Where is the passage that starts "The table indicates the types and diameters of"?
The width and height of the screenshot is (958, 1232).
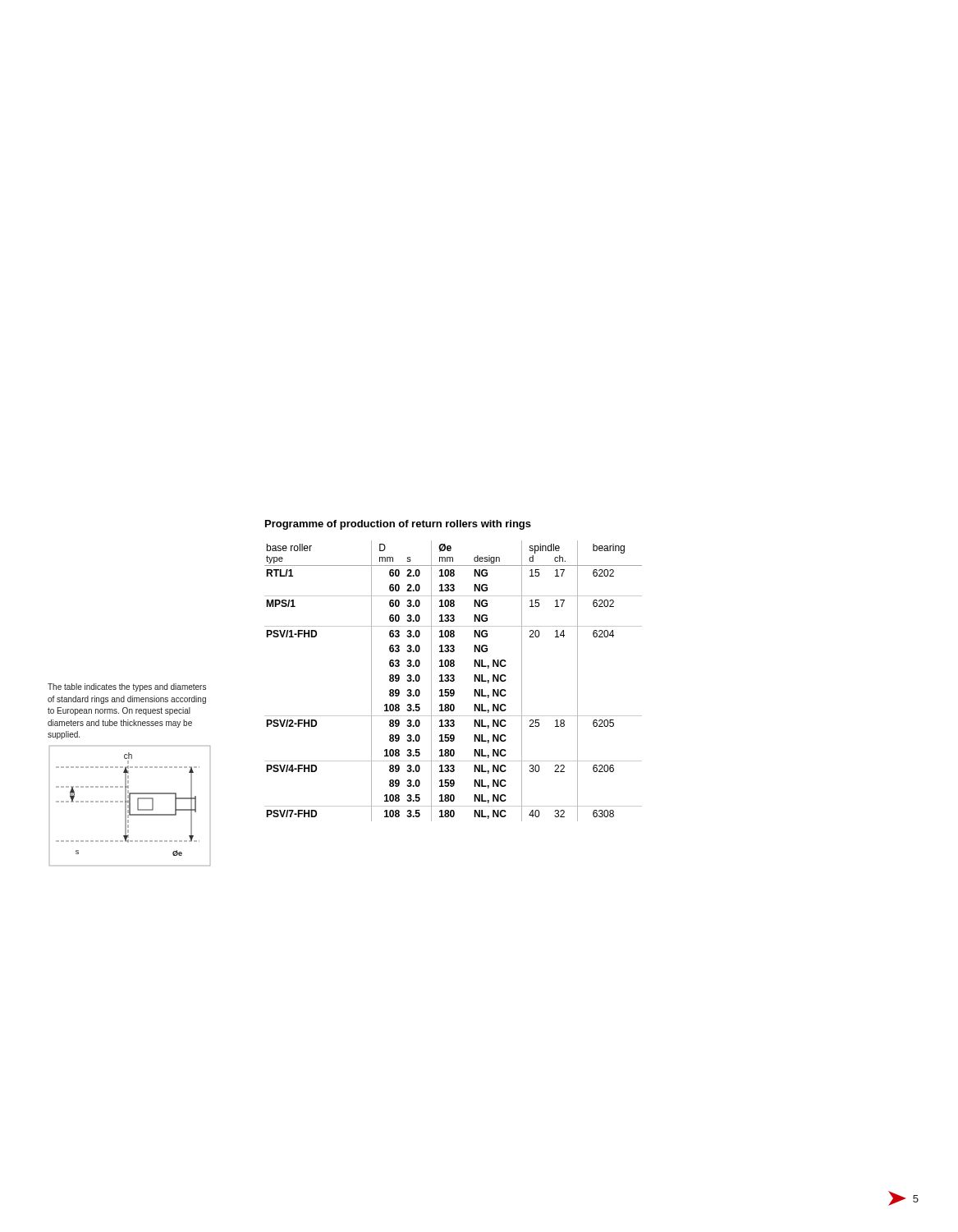(x=127, y=711)
